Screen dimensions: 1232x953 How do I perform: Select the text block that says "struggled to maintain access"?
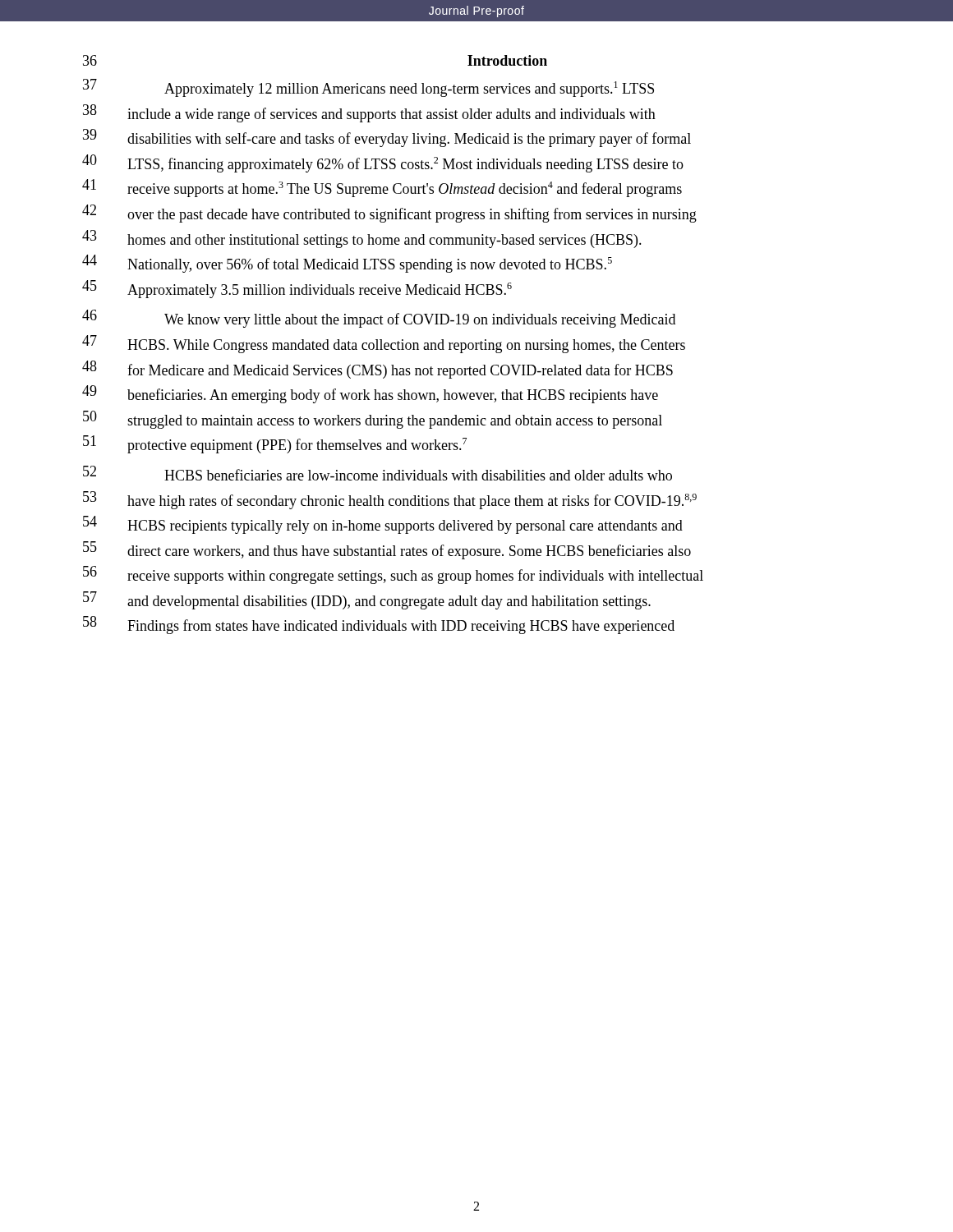click(x=395, y=420)
